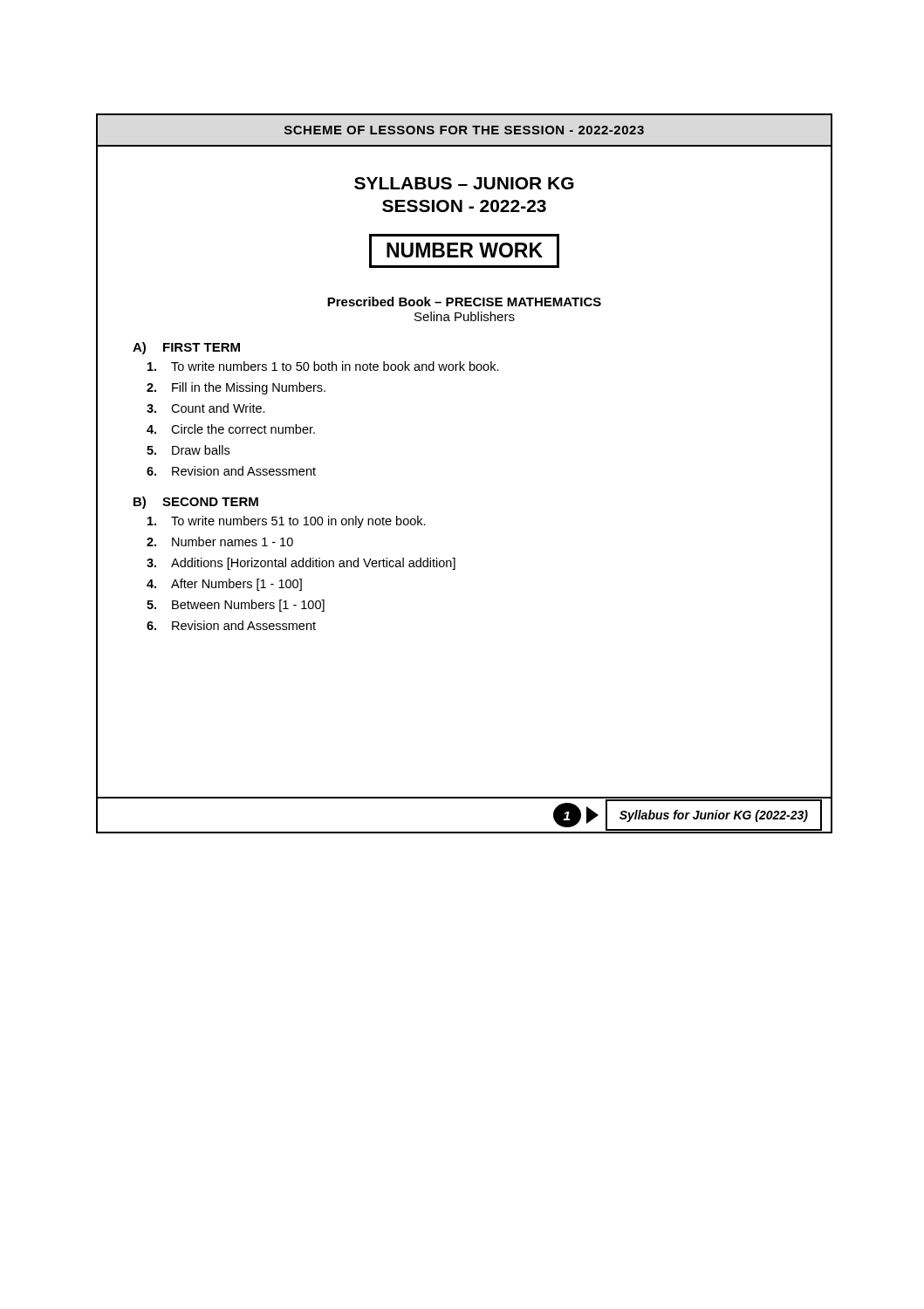924x1309 pixels.
Task: Point to the text starting "4. After Numbers"
Action: [x=225, y=584]
